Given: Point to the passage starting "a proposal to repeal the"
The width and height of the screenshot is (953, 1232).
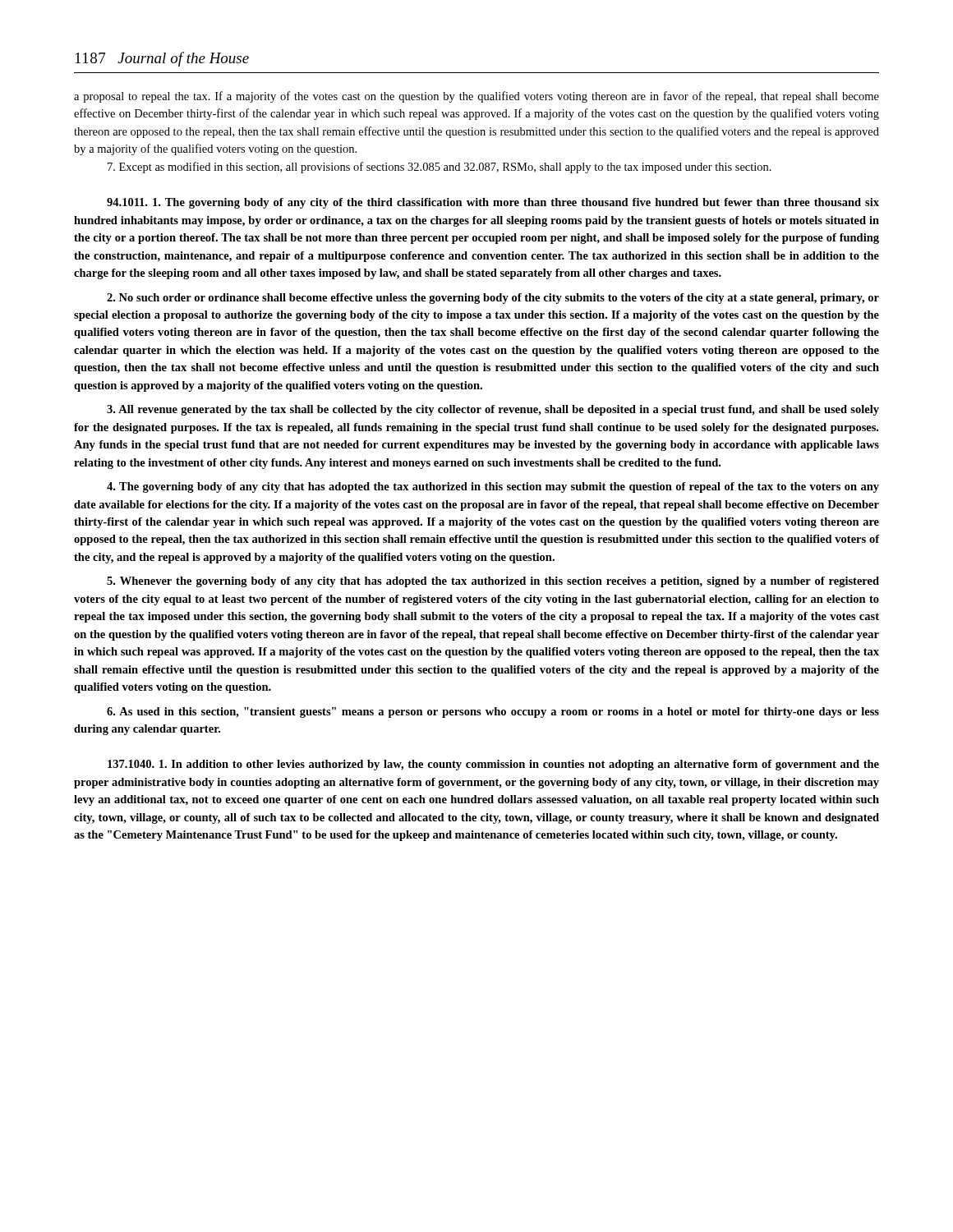Looking at the screenshot, I should [476, 132].
